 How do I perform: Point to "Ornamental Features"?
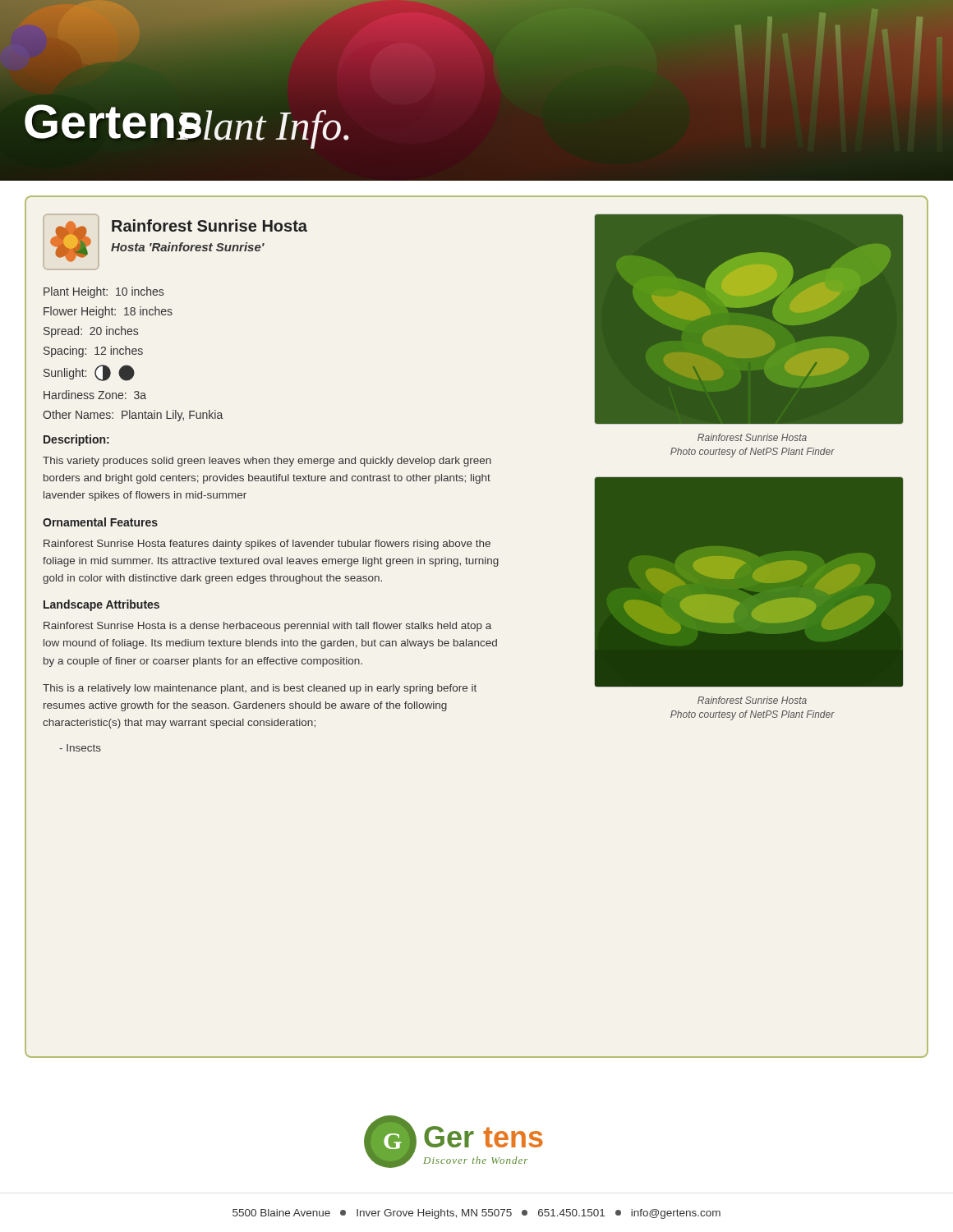(x=100, y=522)
